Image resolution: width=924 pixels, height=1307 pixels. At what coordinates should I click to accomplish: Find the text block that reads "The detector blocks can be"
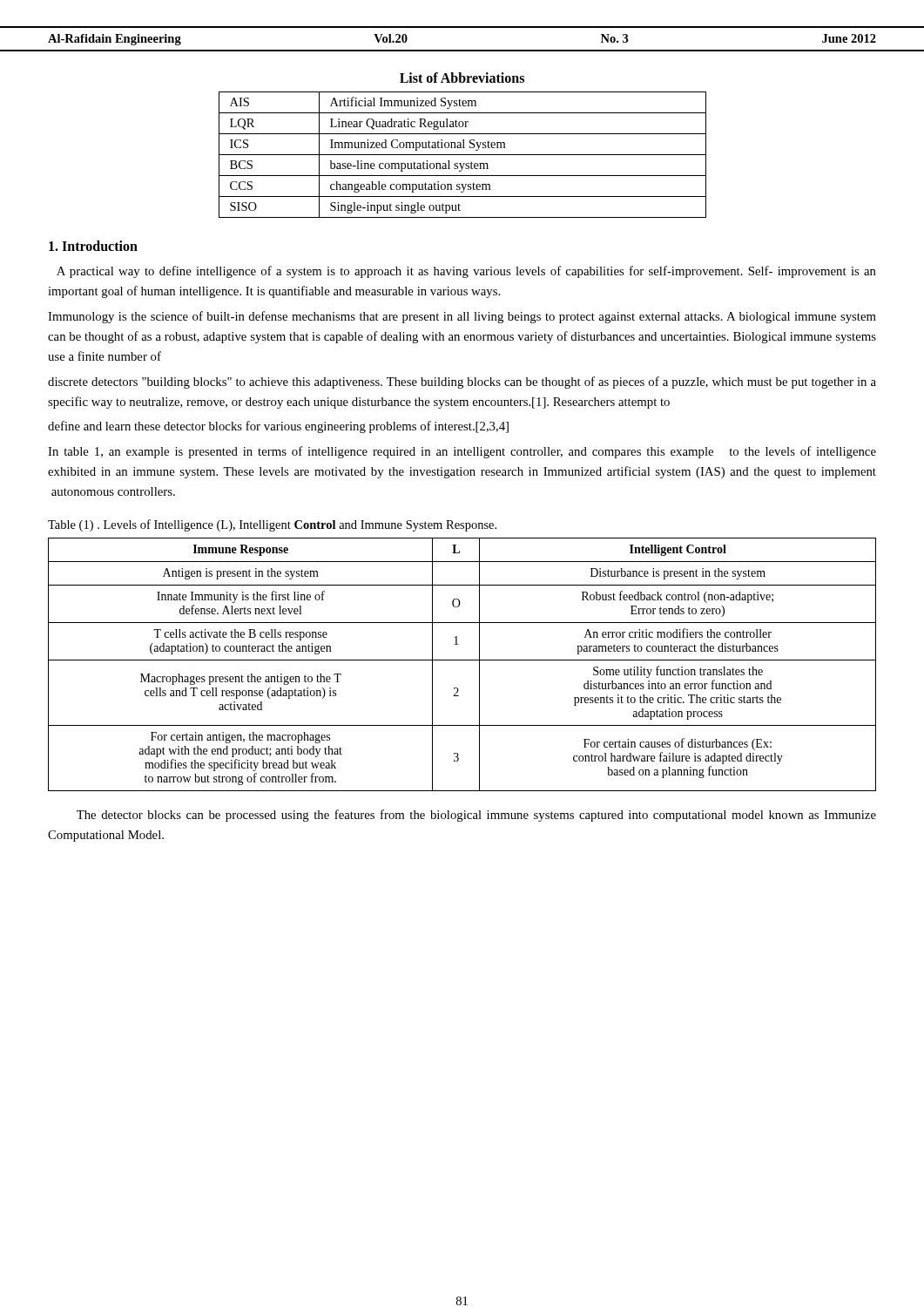[462, 825]
